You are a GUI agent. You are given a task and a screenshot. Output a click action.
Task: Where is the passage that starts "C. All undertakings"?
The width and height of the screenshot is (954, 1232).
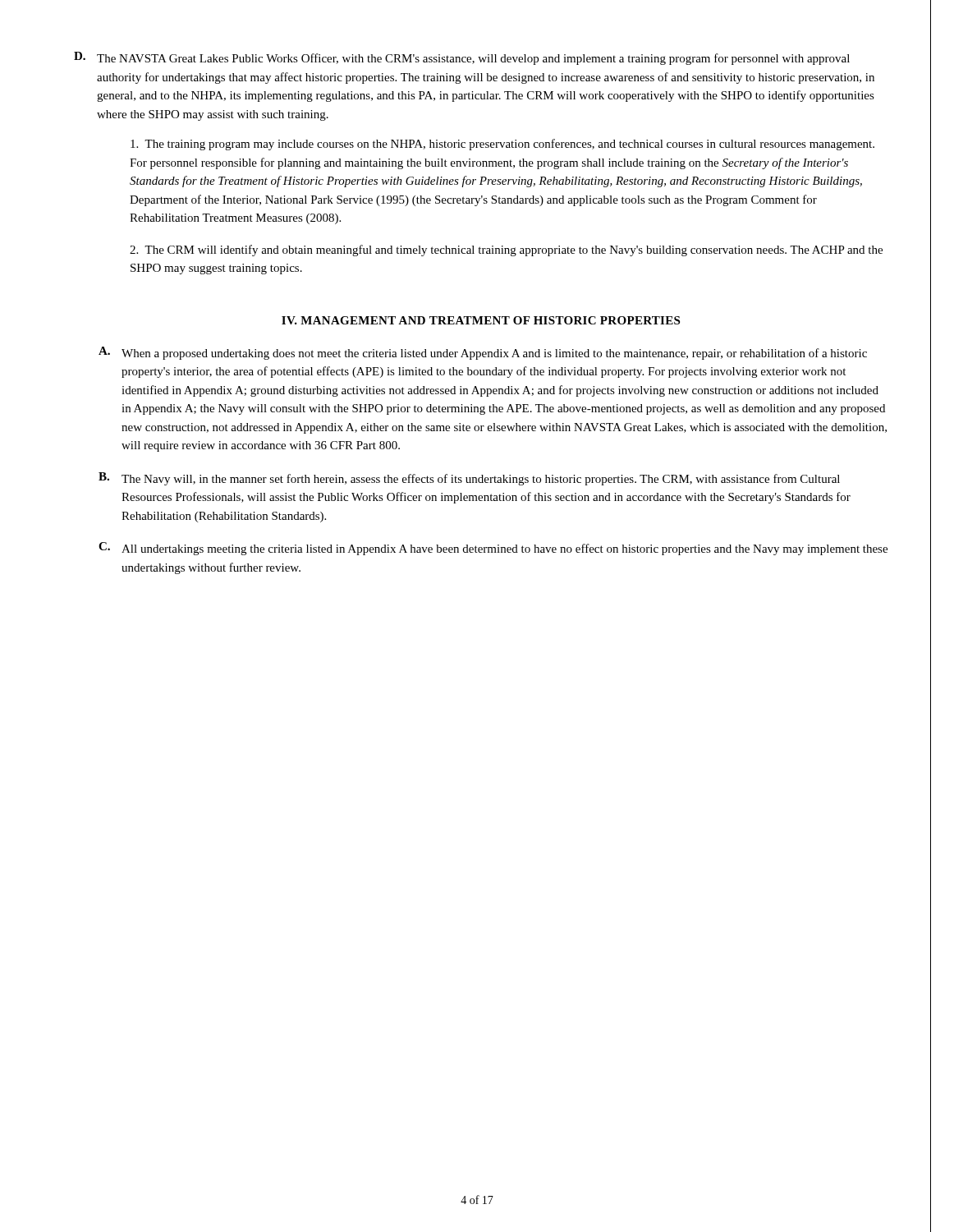click(x=493, y=558)
